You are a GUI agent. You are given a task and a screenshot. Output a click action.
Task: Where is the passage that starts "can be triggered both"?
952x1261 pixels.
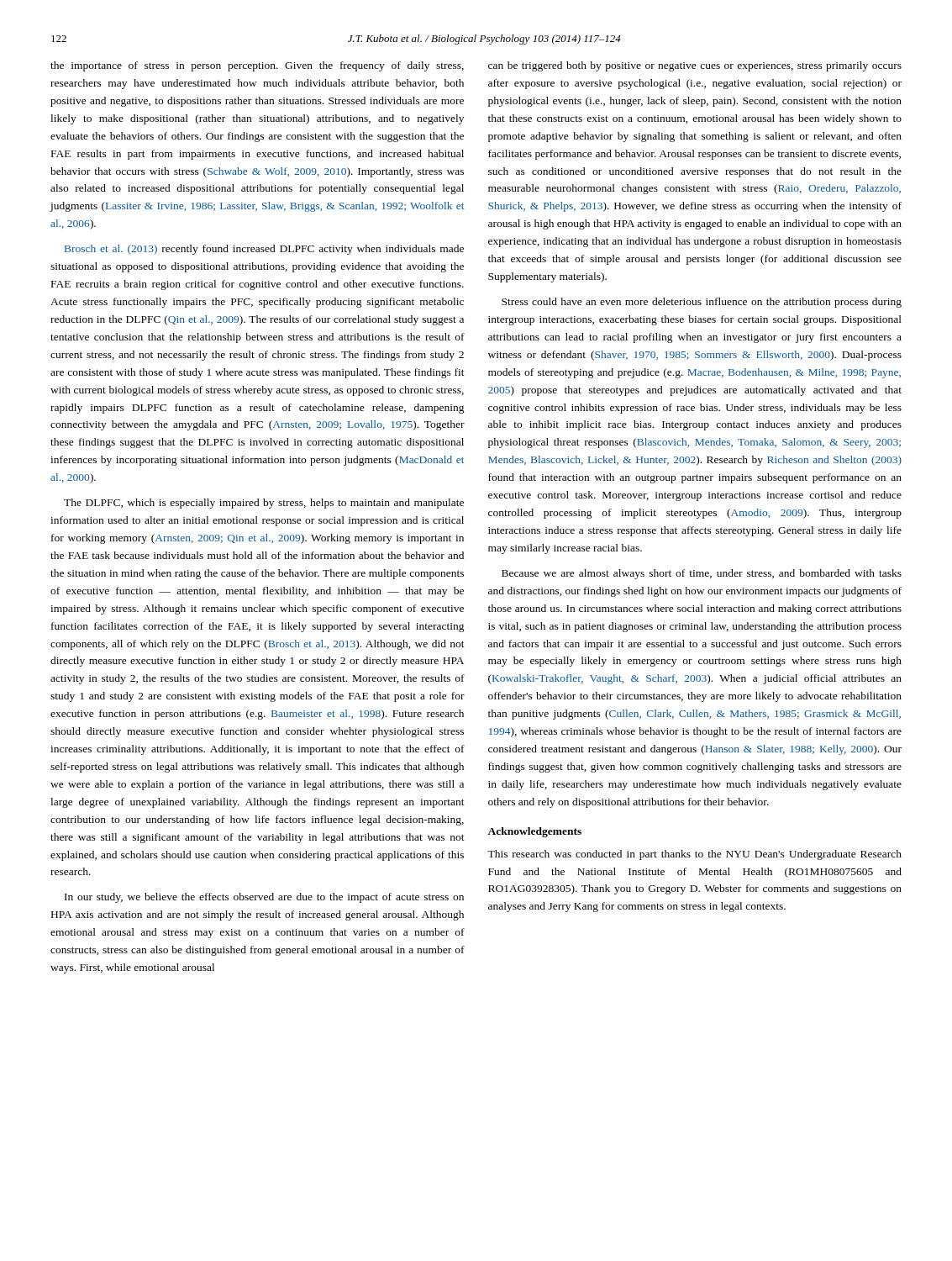pyautogui.click(x=695, y=171)
